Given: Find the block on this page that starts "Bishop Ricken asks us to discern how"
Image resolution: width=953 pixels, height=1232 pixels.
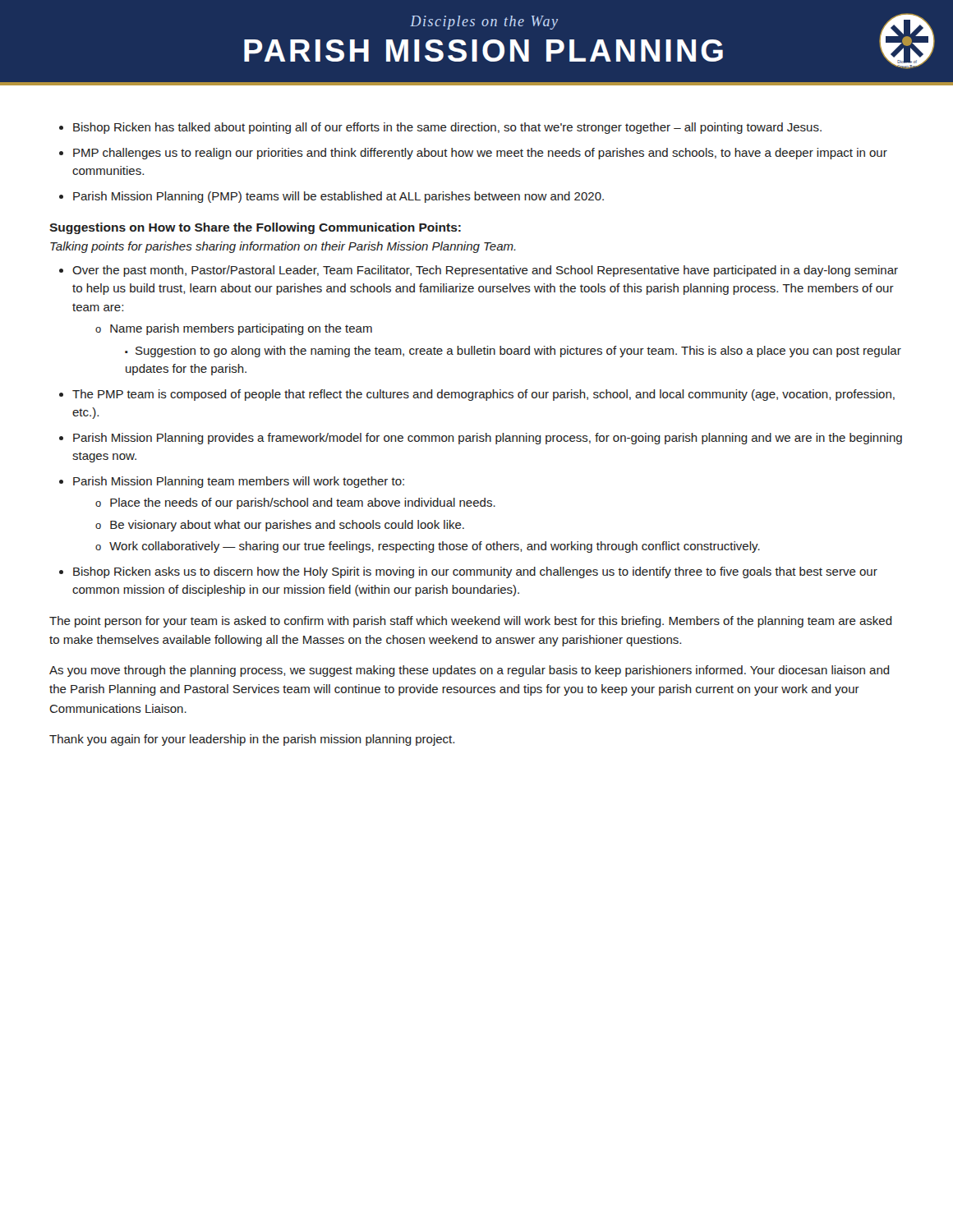Looking at the screenshot, I should [x=475, y=580].
